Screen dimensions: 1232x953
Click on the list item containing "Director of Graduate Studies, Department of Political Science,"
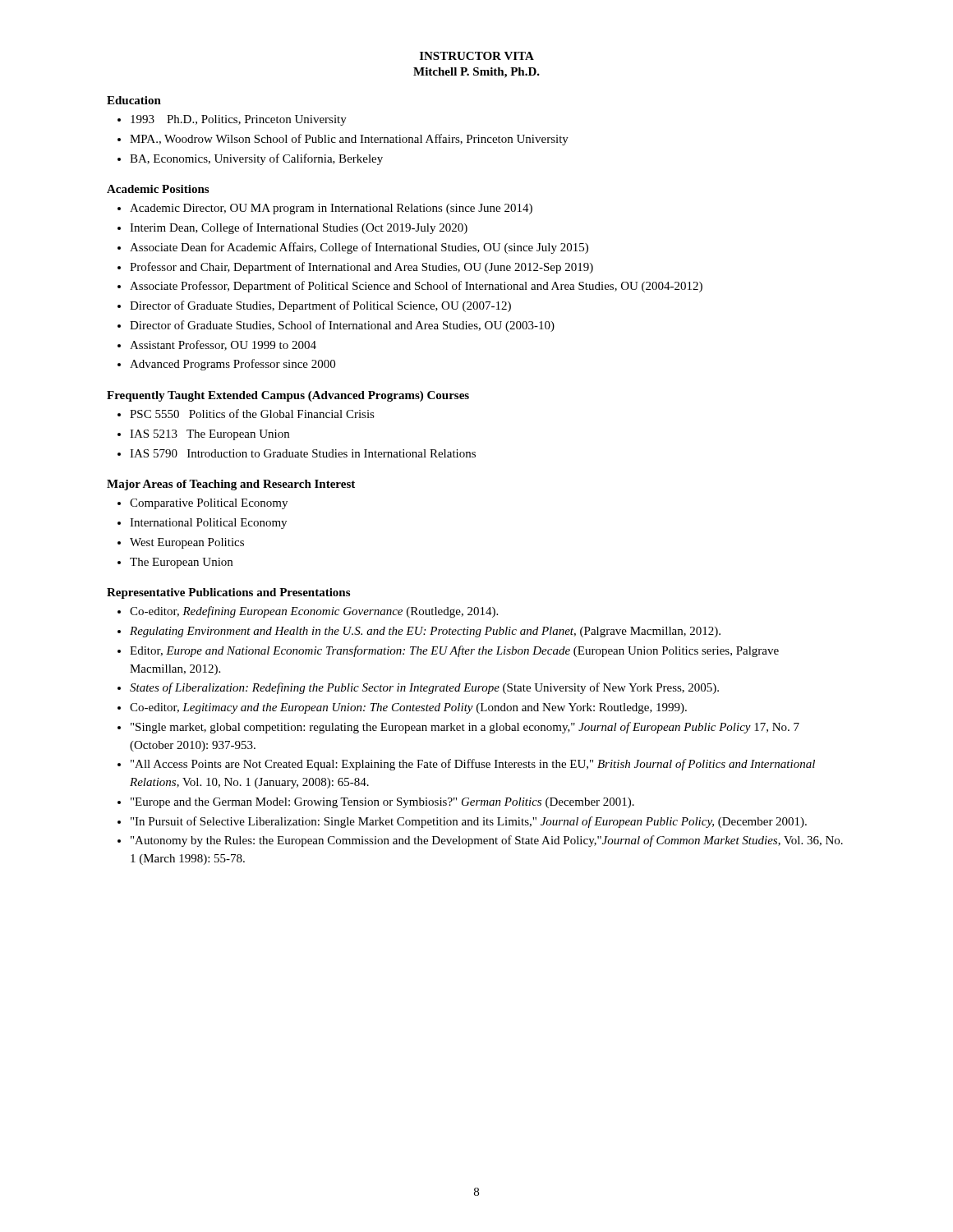click(321, 306)
